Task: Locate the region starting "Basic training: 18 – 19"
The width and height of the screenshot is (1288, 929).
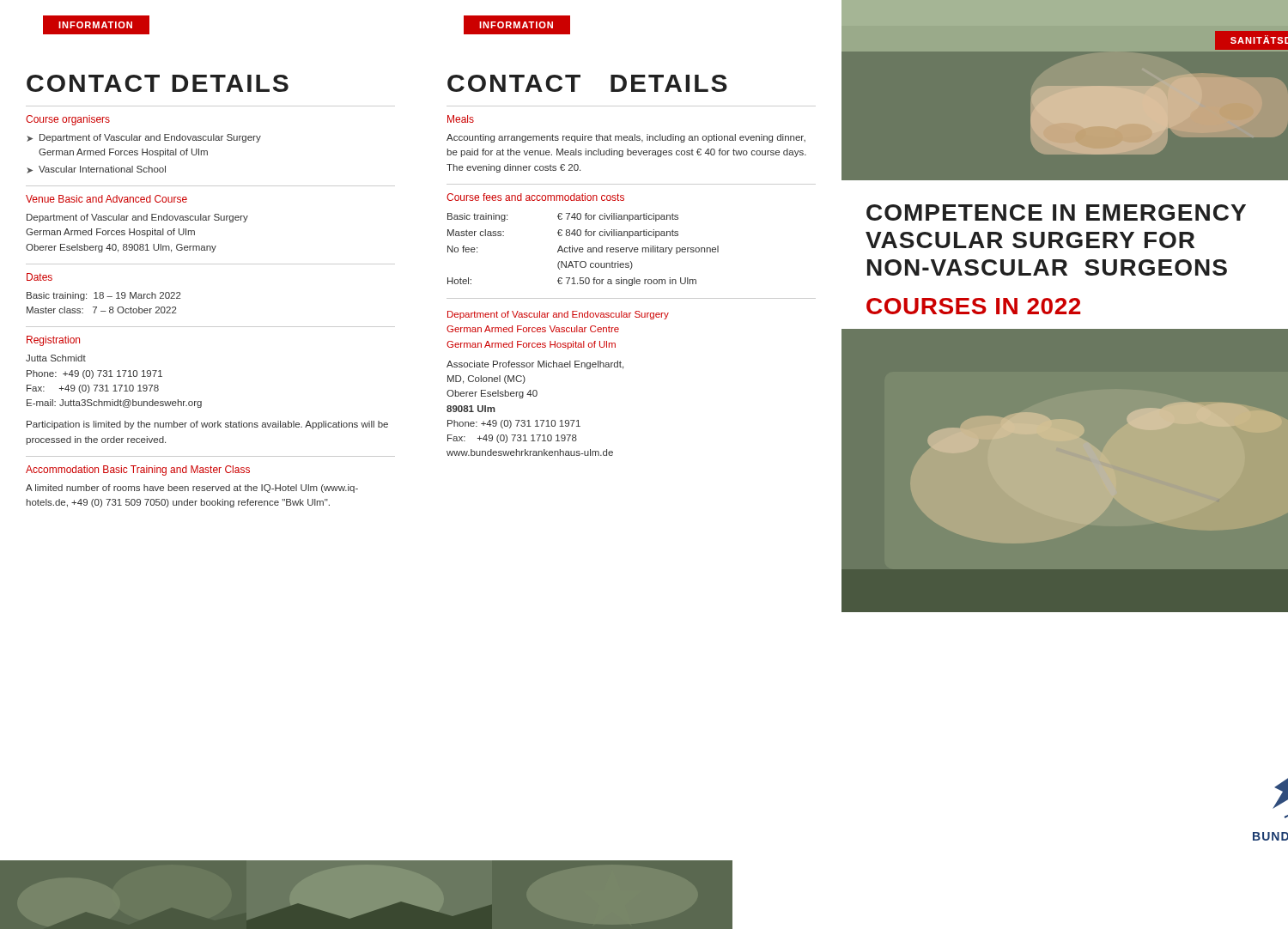Action: [104, 296]
